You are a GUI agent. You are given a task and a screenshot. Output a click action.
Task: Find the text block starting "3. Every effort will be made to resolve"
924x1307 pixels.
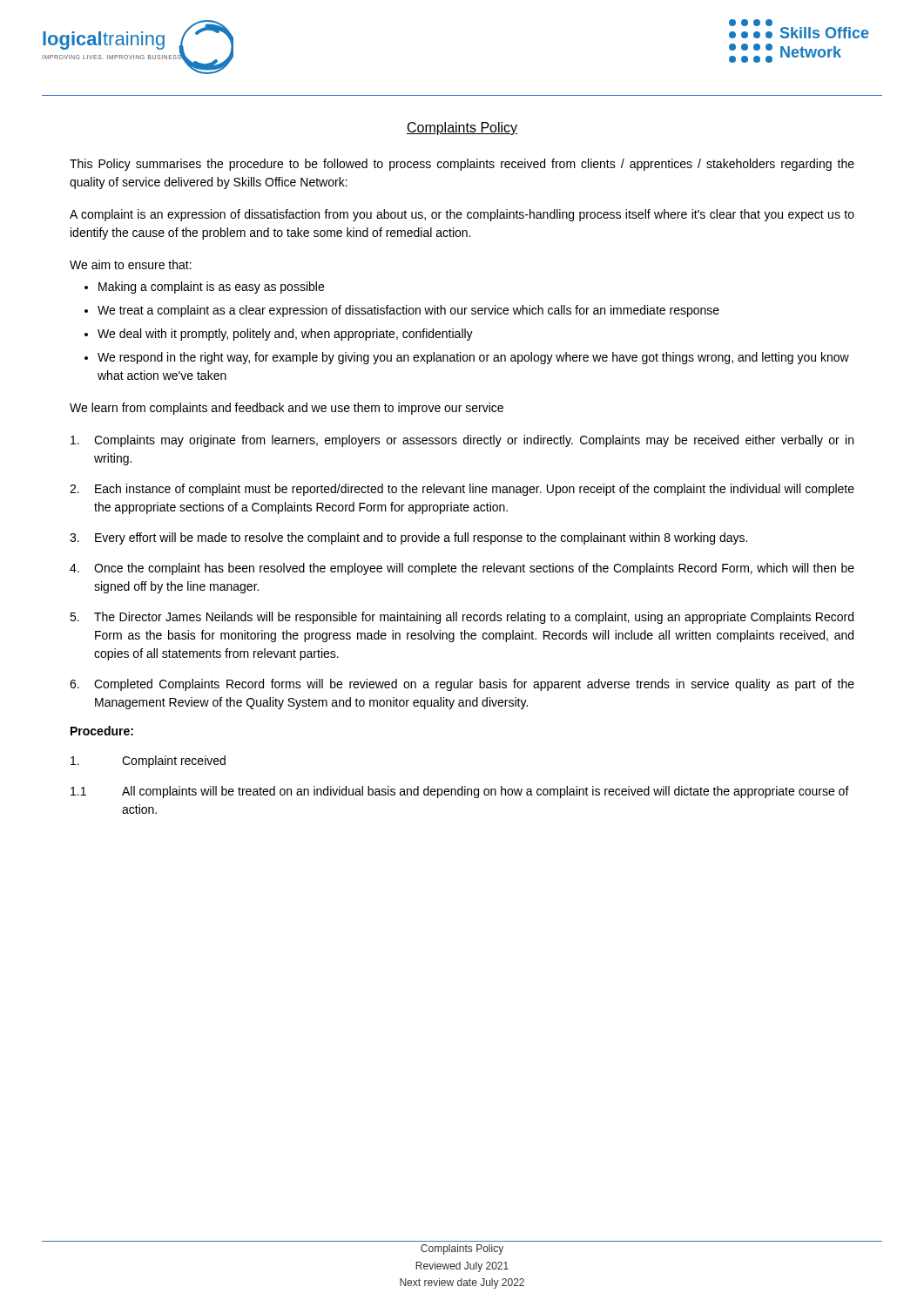[x=462, y=538]
